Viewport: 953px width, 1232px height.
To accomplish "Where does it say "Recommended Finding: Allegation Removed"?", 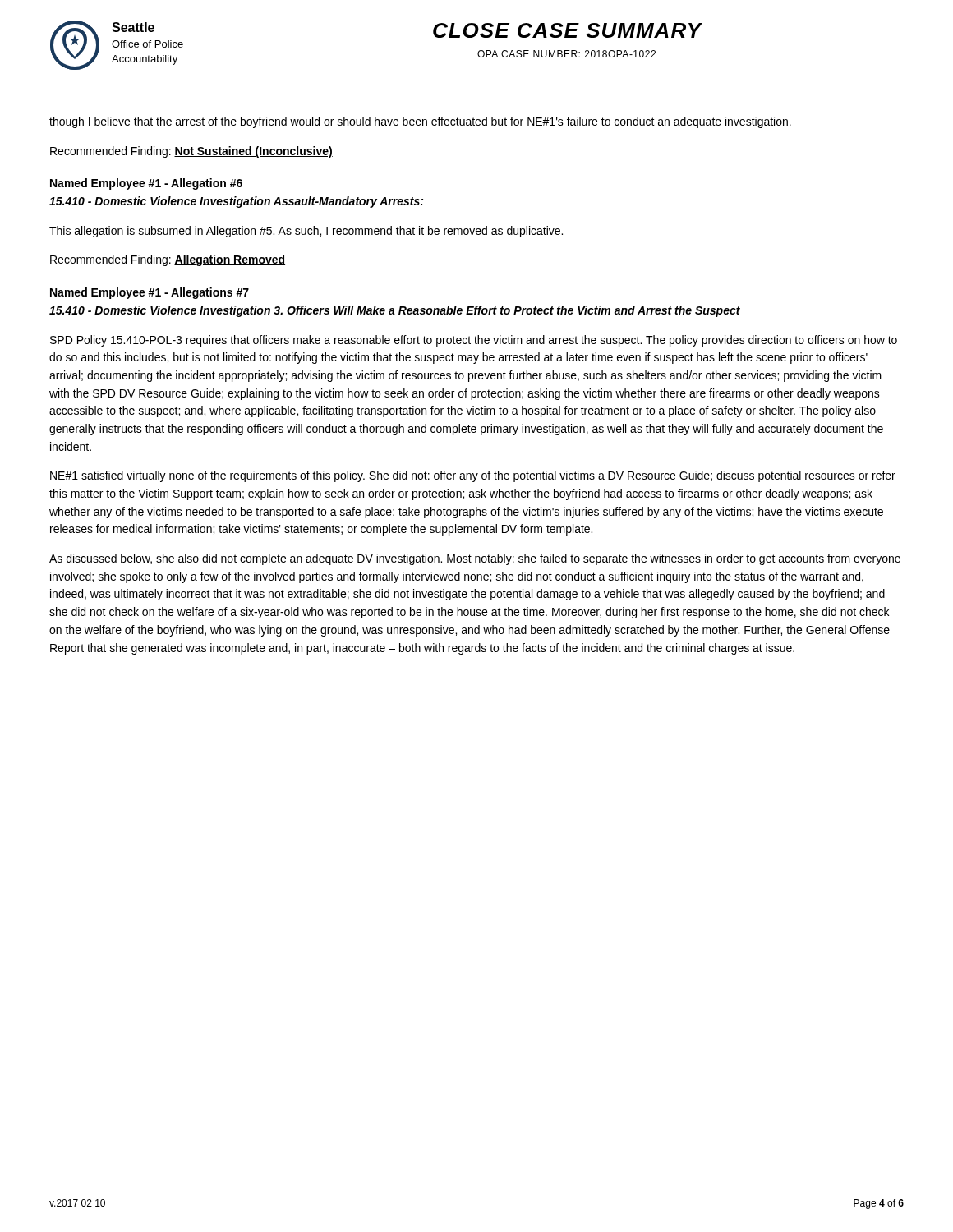I will click(x=167, y=260).
